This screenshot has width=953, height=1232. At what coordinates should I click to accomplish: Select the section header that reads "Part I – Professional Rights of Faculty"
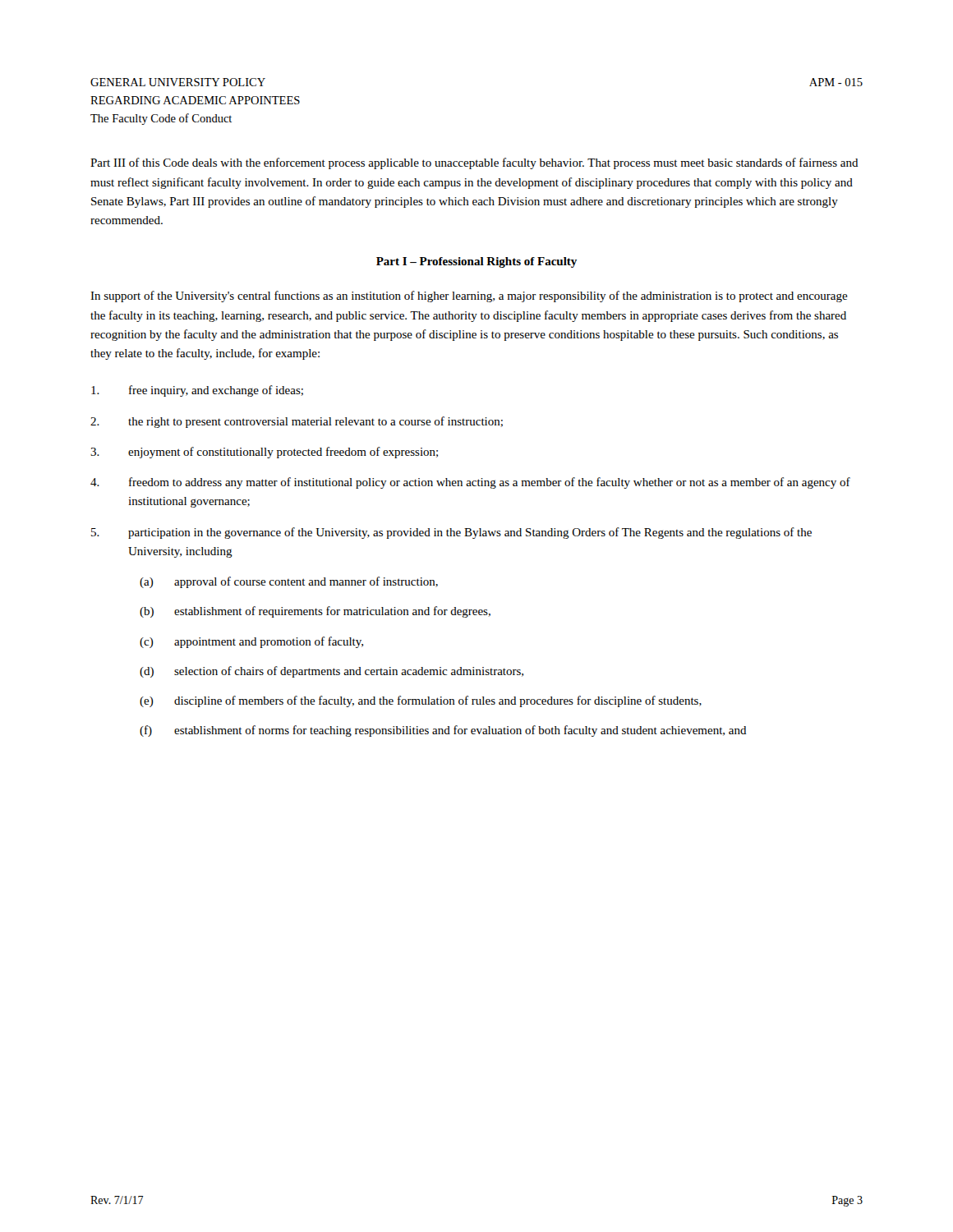pyautogui.click(x=476, y=261)
